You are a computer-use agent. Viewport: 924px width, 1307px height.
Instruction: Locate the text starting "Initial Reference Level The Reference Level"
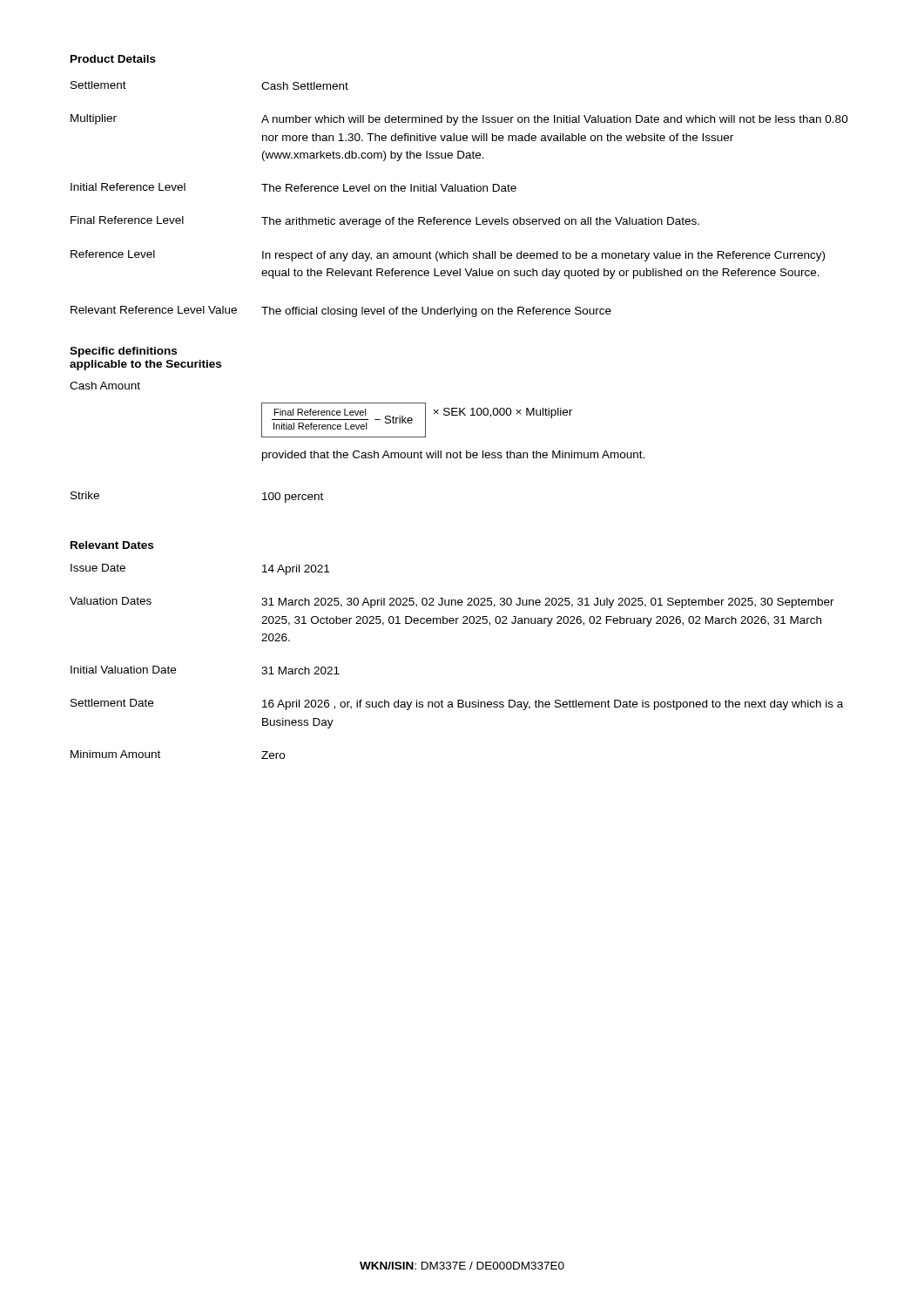pos(462,188)
